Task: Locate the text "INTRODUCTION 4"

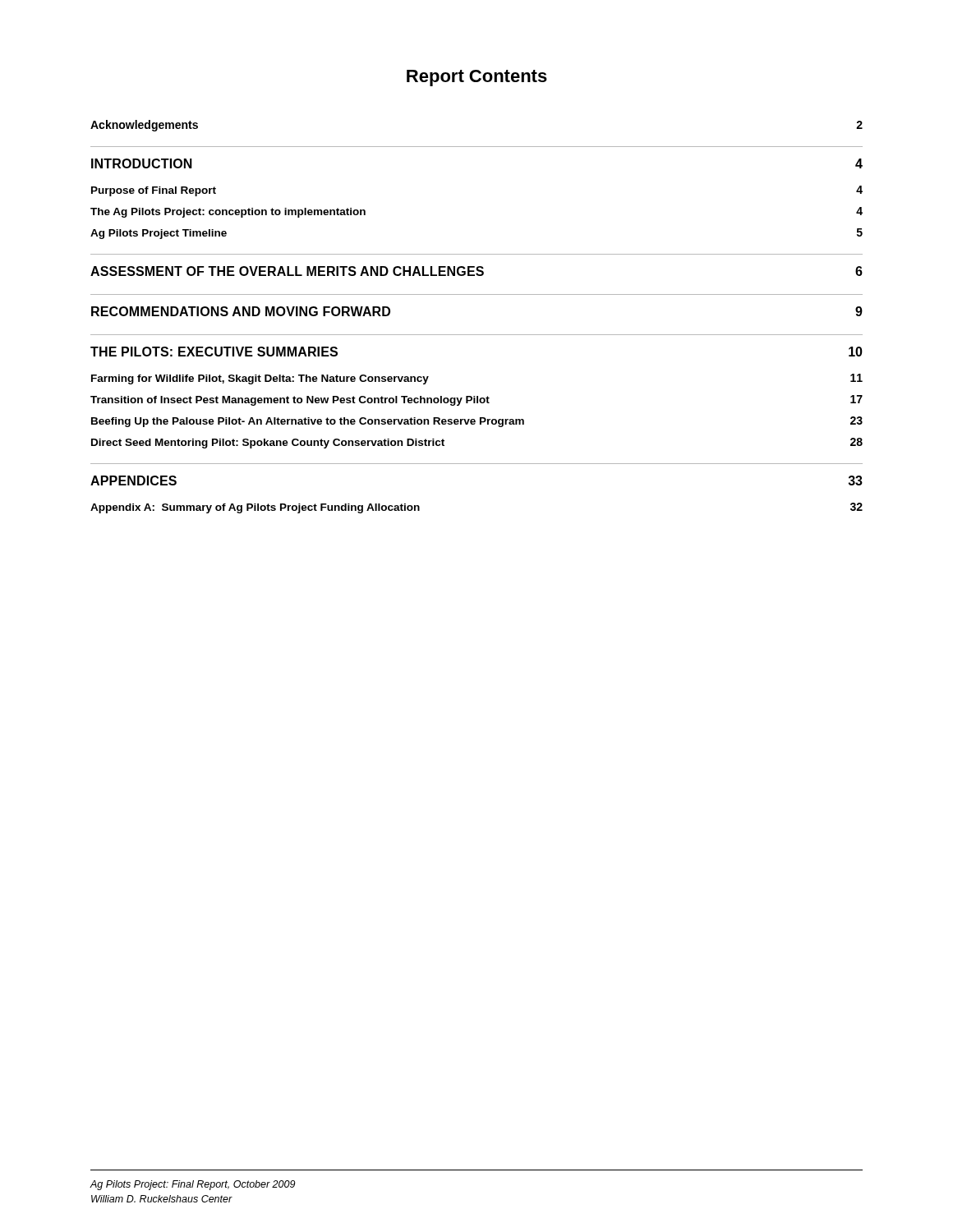Action: point(144,163)
